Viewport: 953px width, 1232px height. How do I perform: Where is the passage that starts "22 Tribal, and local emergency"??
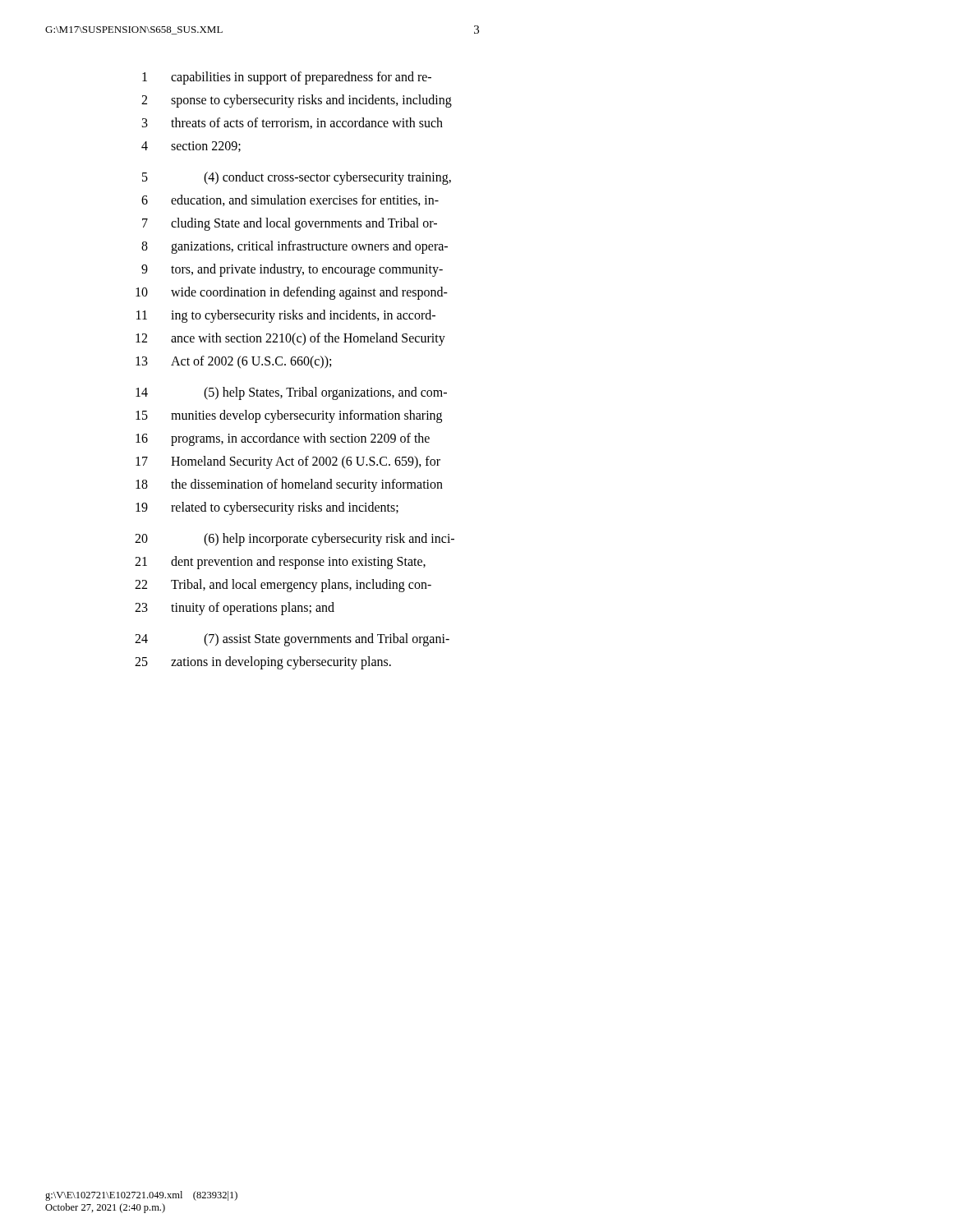click(x=283, y=586)
